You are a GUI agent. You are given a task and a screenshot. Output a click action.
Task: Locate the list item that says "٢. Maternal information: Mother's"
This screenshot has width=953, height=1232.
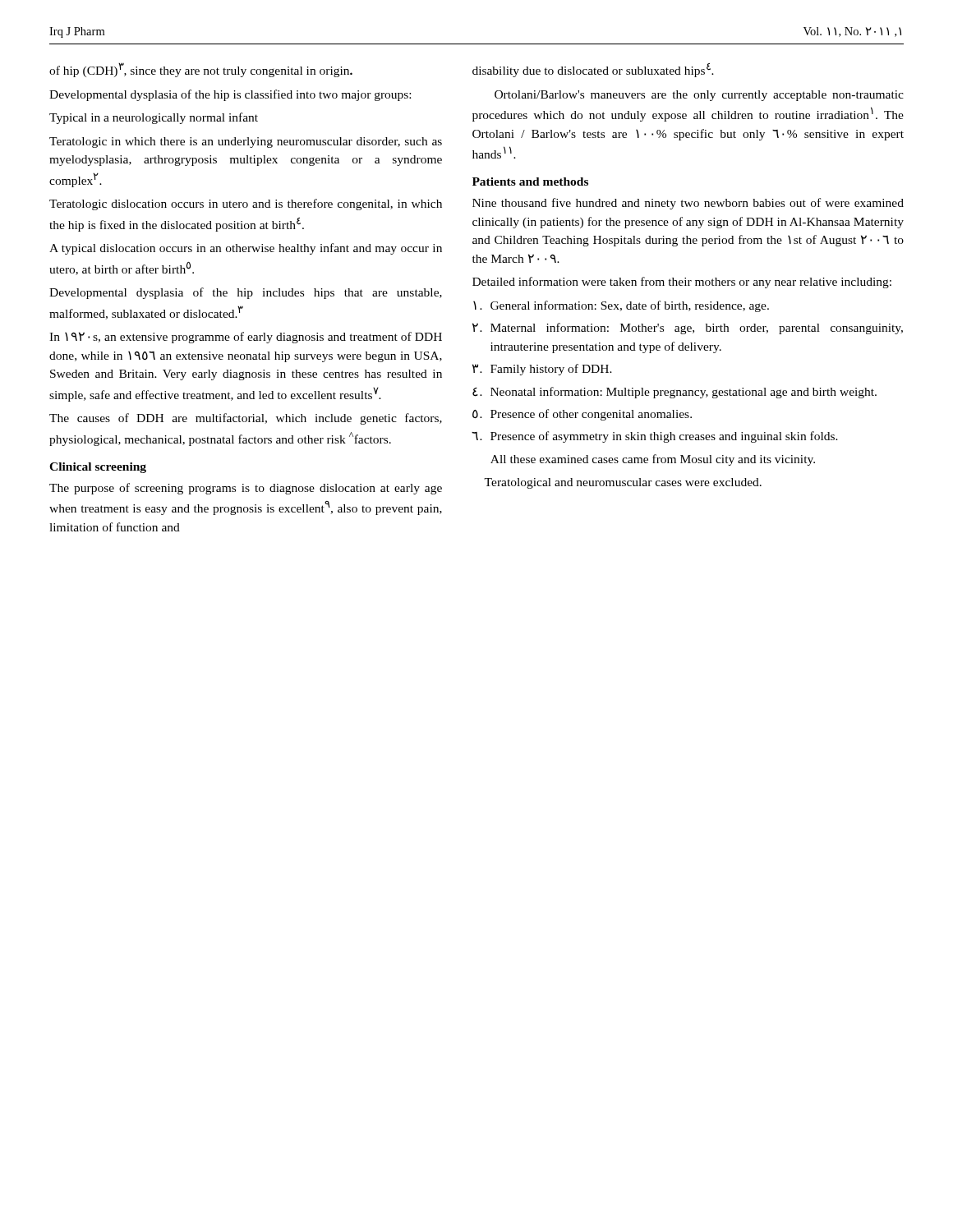(688, 337)
